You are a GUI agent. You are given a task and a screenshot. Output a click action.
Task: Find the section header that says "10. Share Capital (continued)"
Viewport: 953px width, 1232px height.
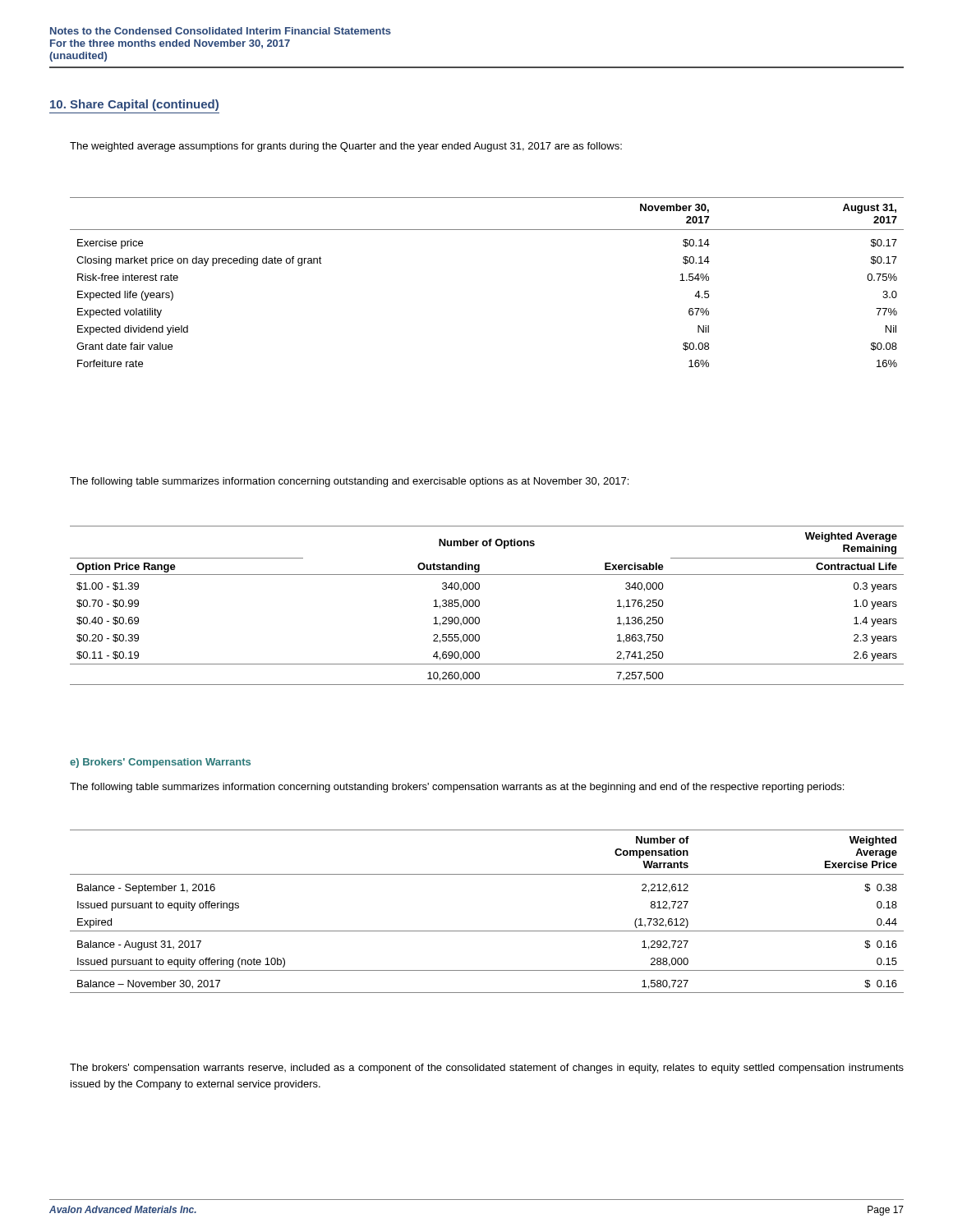tap(134, 104)
